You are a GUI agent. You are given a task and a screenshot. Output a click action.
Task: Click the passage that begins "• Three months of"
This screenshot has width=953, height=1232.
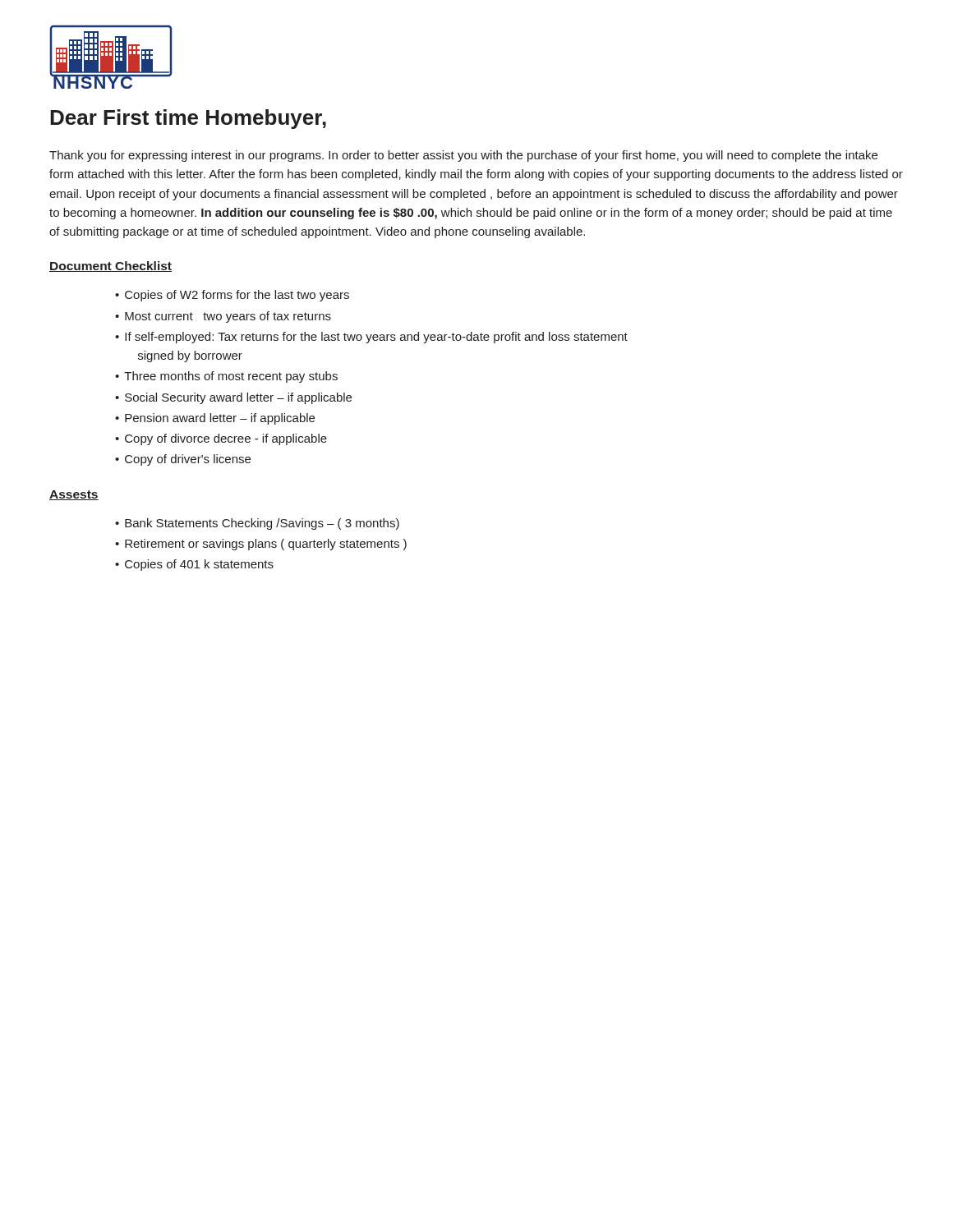[x=226, y=377]
